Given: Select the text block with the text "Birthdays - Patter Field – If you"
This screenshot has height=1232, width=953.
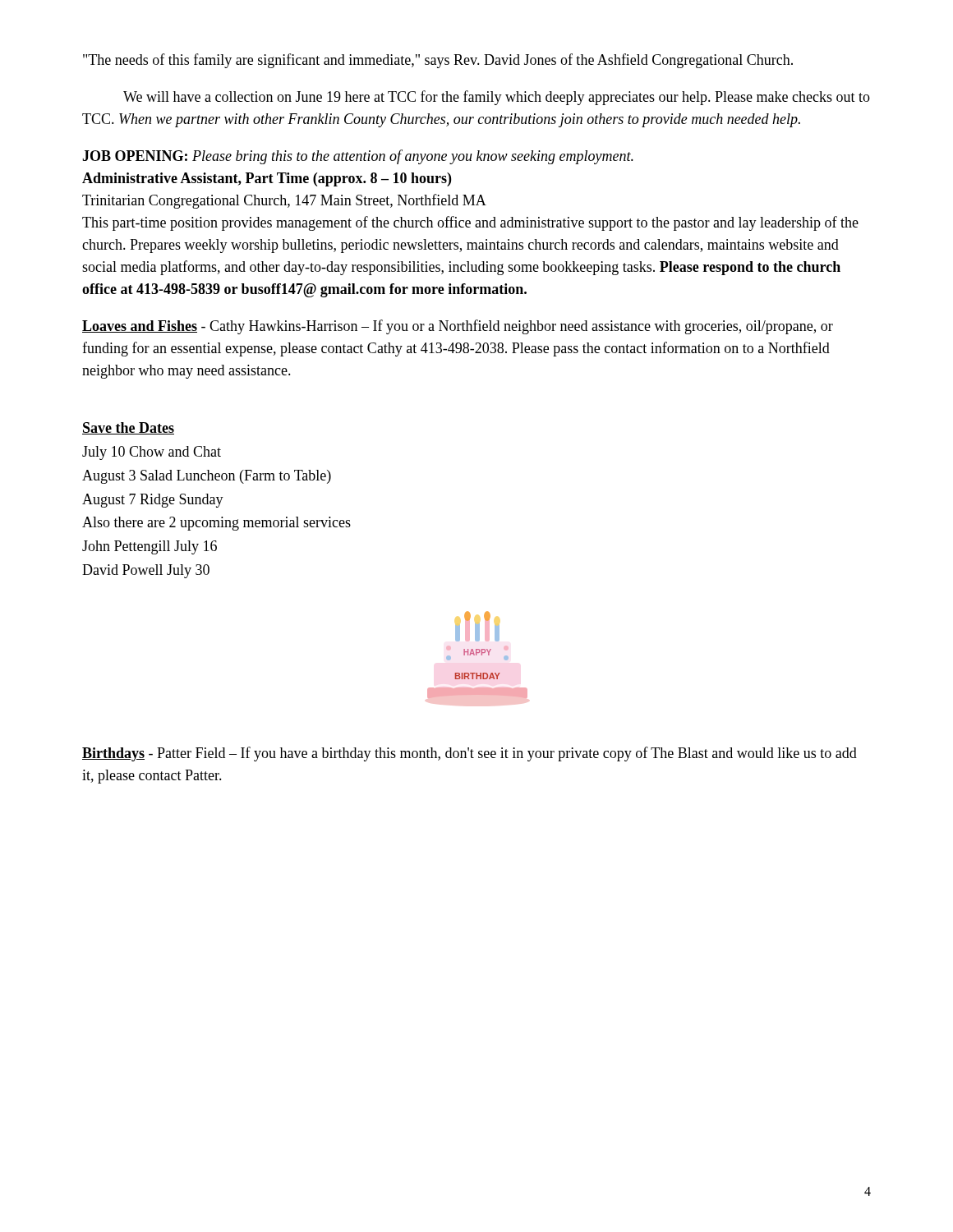Looking at the screenshot, I should pos(469,764).
